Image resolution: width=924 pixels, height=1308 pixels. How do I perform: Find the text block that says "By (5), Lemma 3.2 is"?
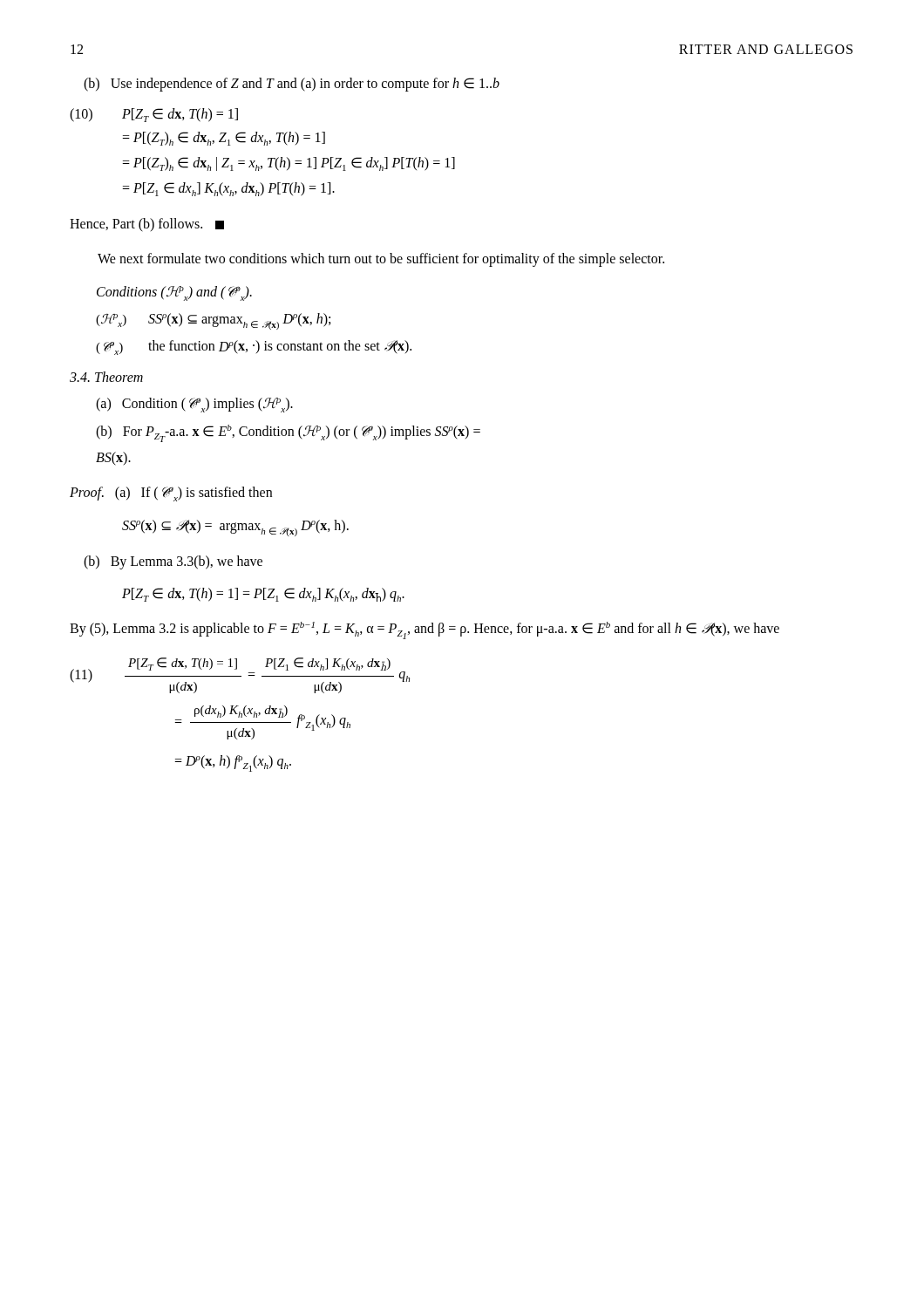425,630
